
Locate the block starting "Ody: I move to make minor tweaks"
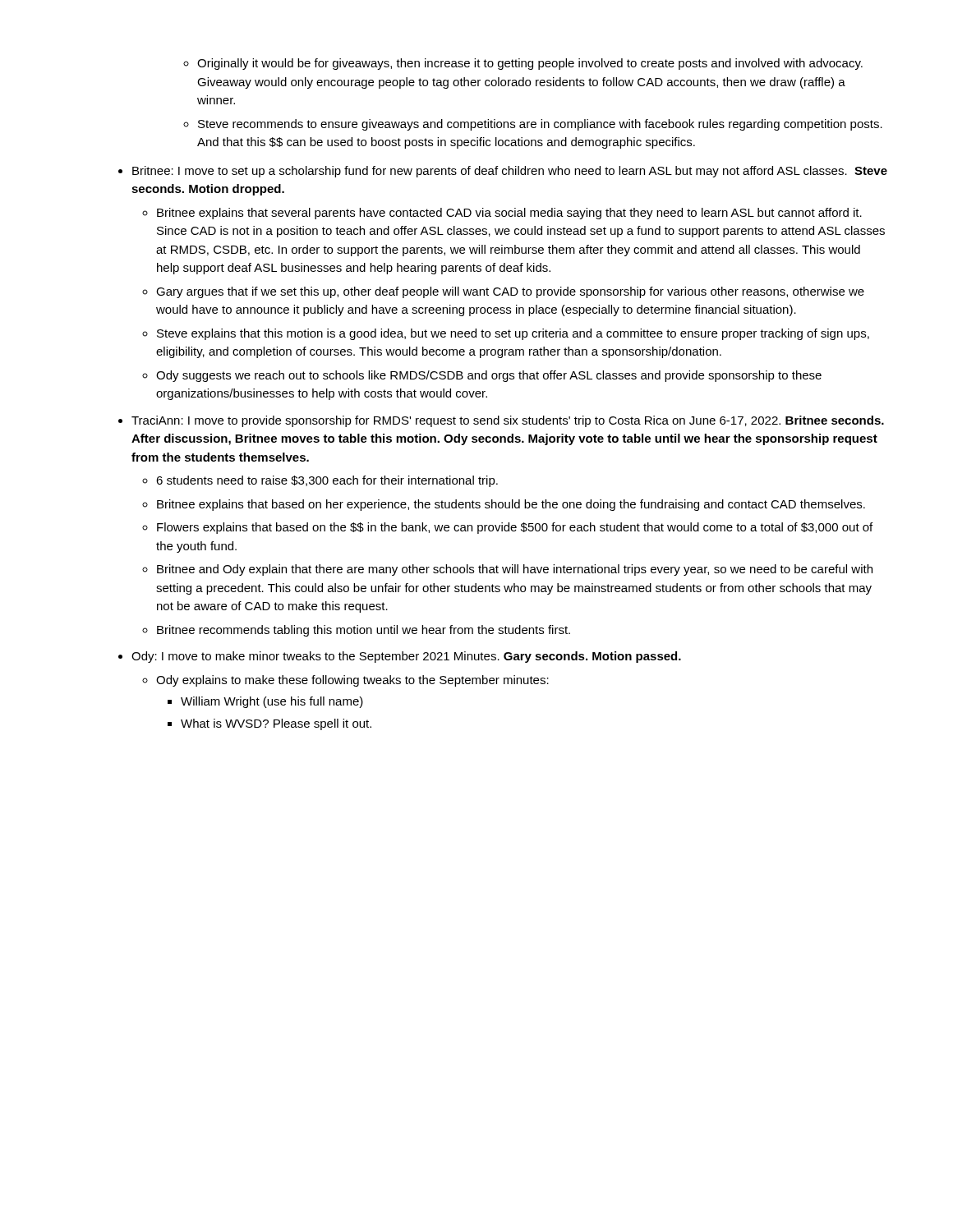(x=509, y=690)
